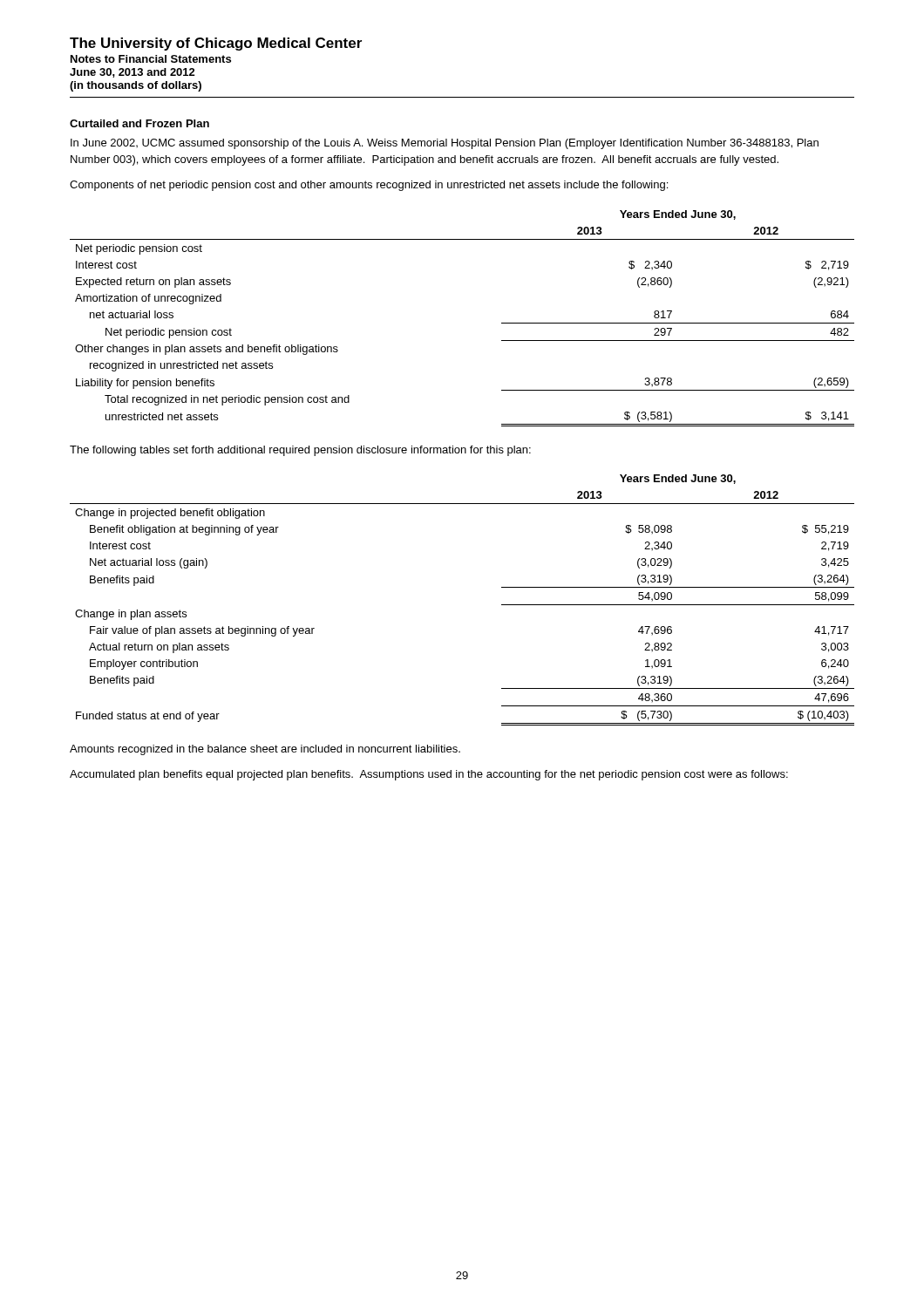
Task: Point to the text starting "Curtailed and Frozen Plan"
Action: pyautogui.click(x=140, y=123)
